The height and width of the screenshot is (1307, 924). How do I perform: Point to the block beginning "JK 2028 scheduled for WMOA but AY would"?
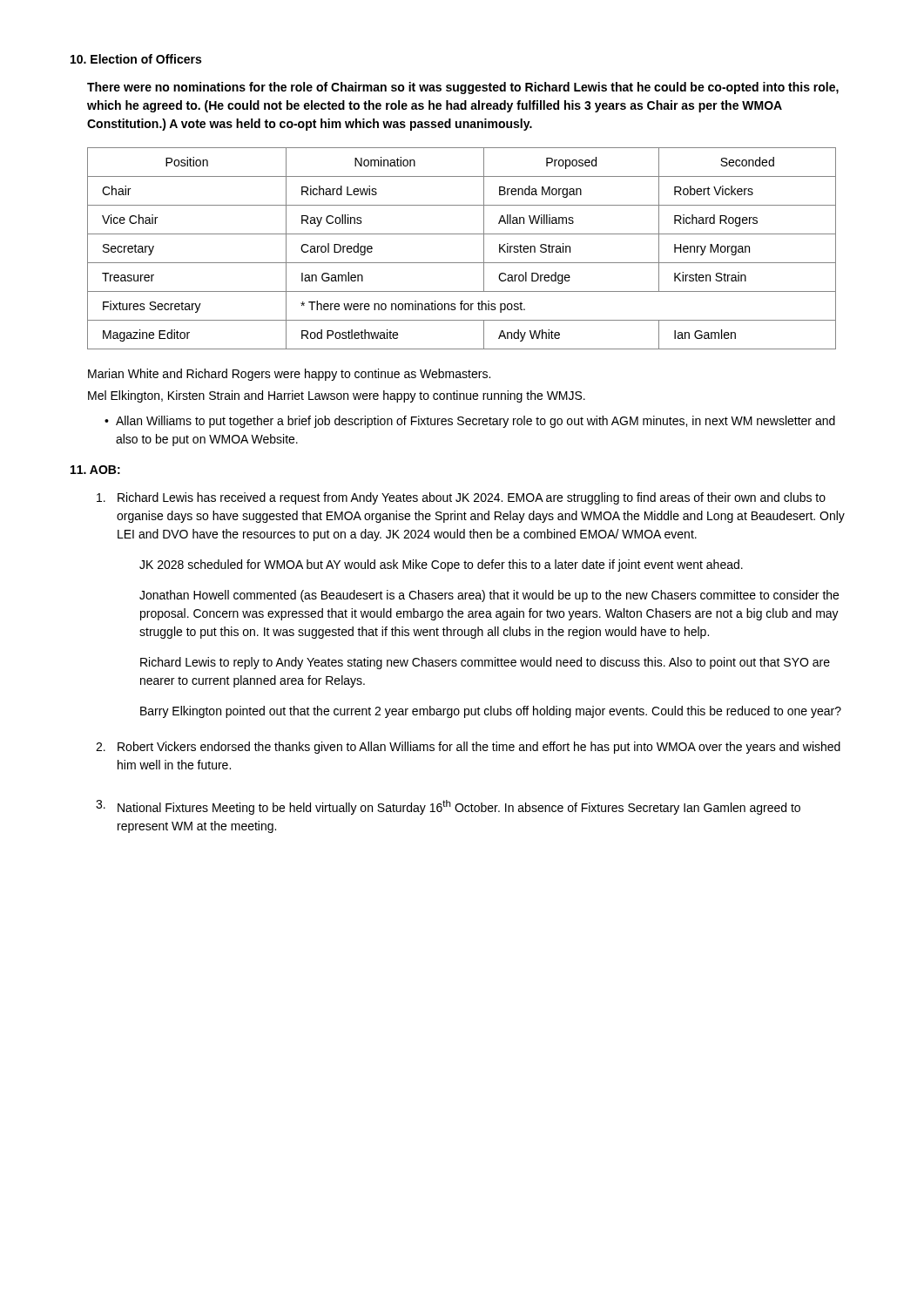[441, 565]
